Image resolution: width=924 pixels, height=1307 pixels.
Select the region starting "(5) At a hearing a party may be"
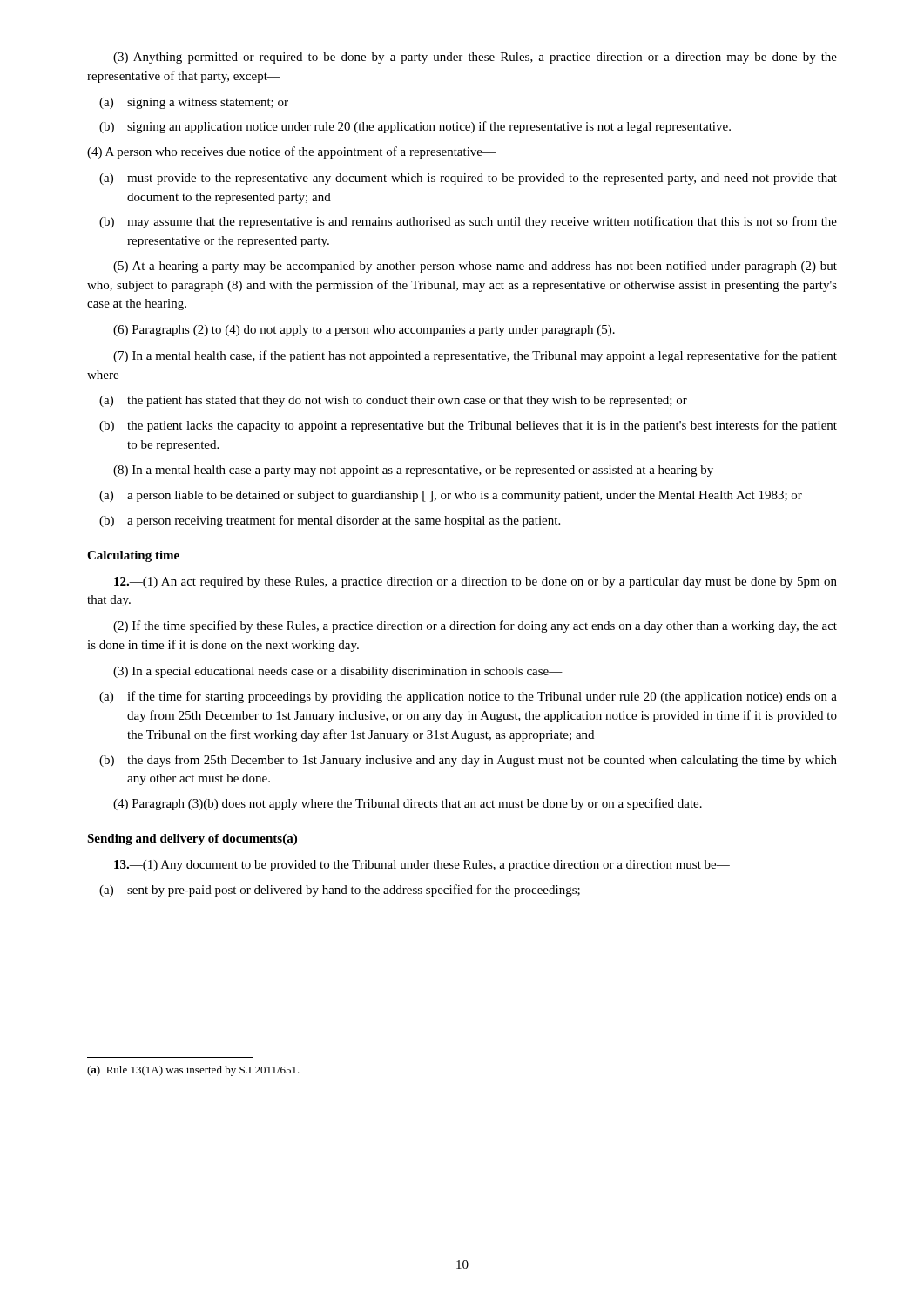click(462, 285)
